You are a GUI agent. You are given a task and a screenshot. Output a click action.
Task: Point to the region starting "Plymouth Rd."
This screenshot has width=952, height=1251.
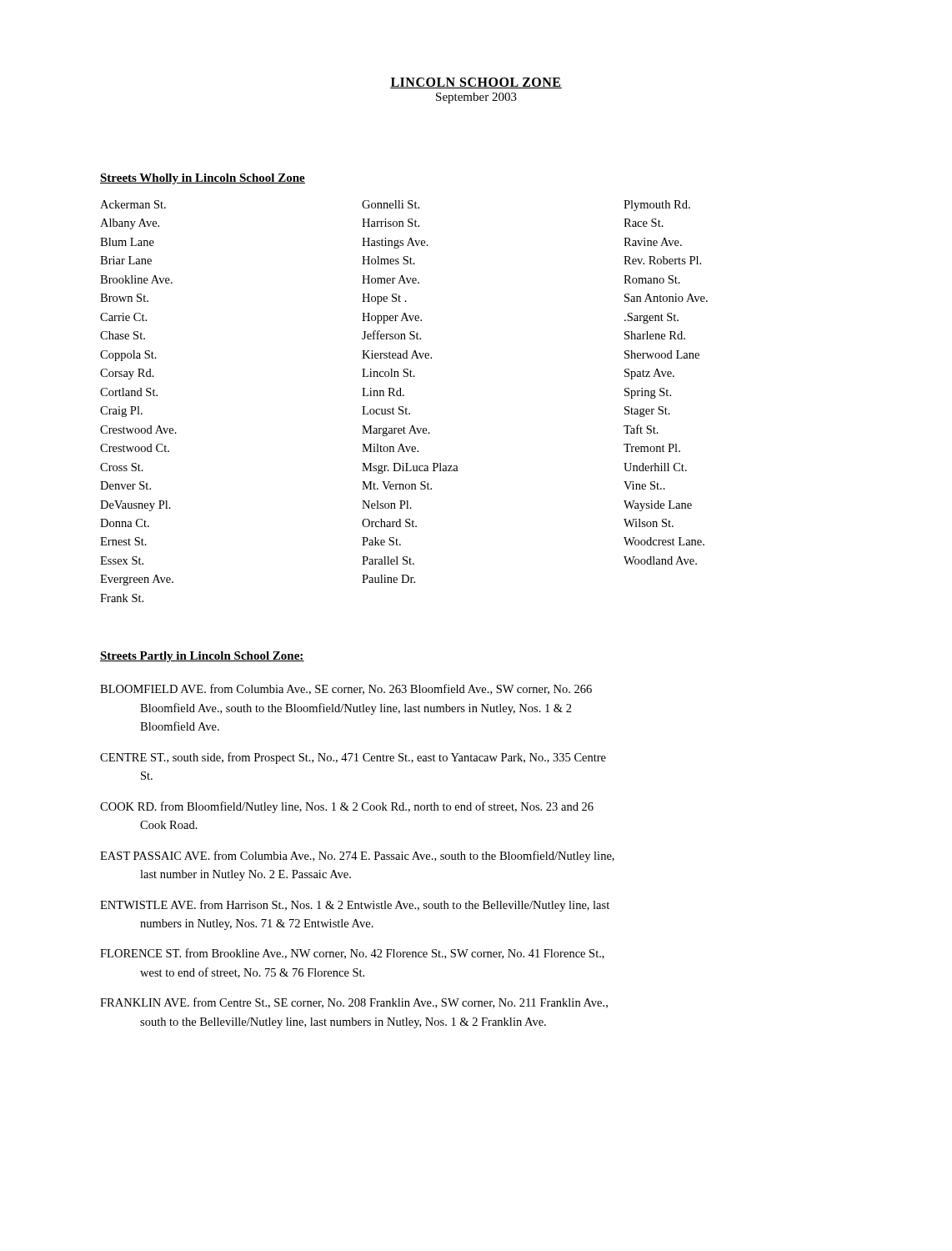pos(657,204)
